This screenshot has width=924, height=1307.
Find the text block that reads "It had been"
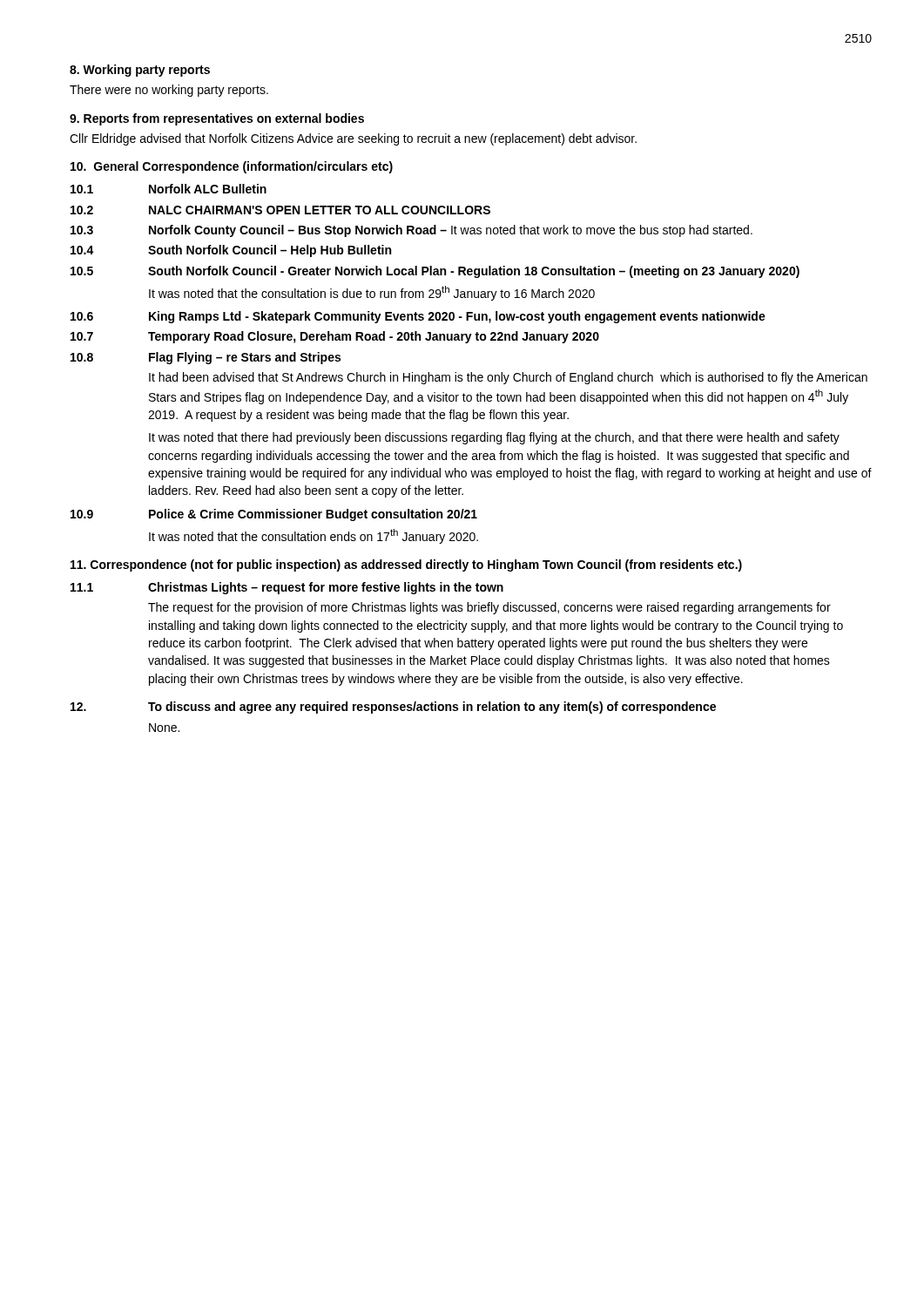508,396
